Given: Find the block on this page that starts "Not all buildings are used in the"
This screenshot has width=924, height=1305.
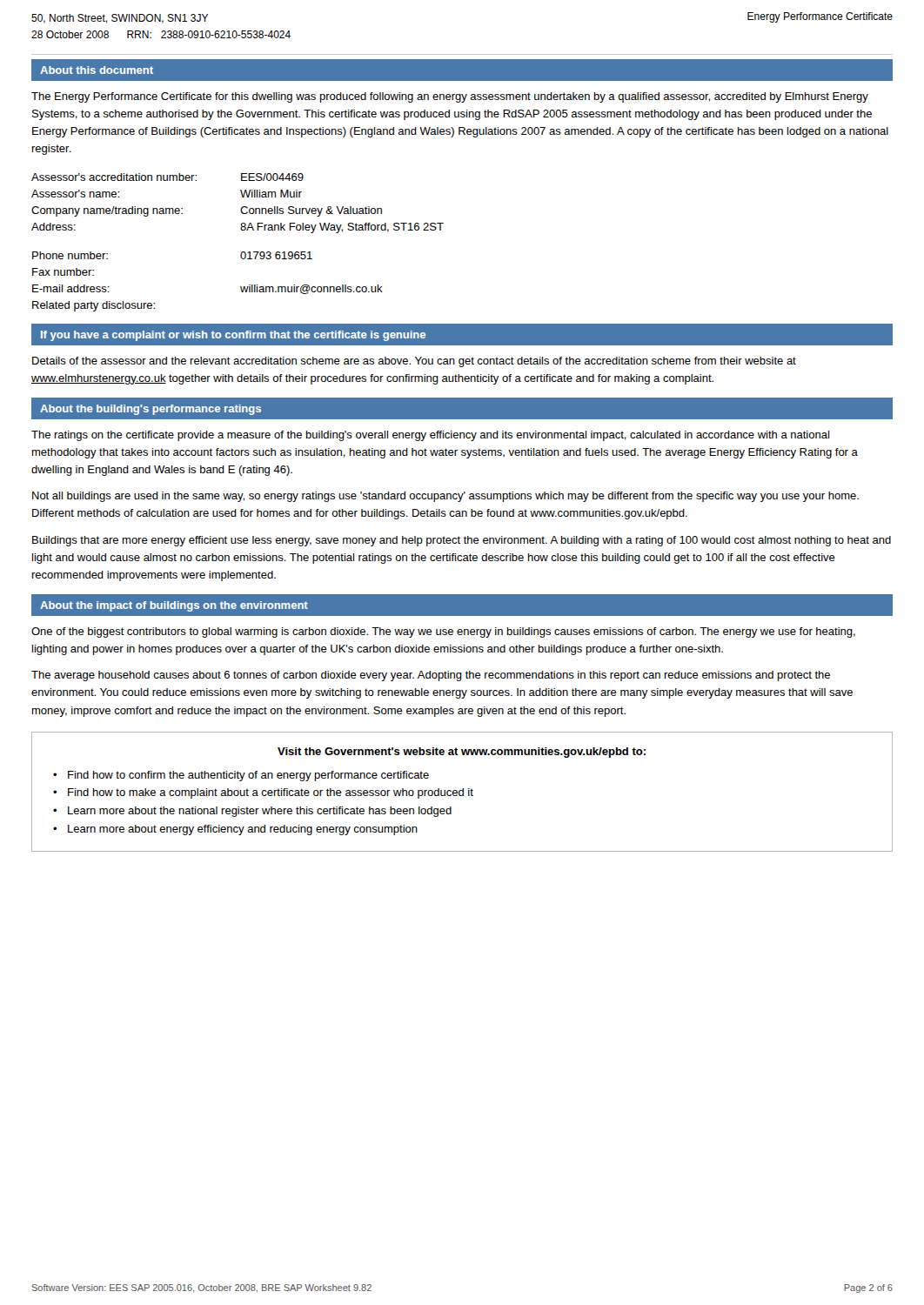Looking at the screenshot, I should 445,504.
